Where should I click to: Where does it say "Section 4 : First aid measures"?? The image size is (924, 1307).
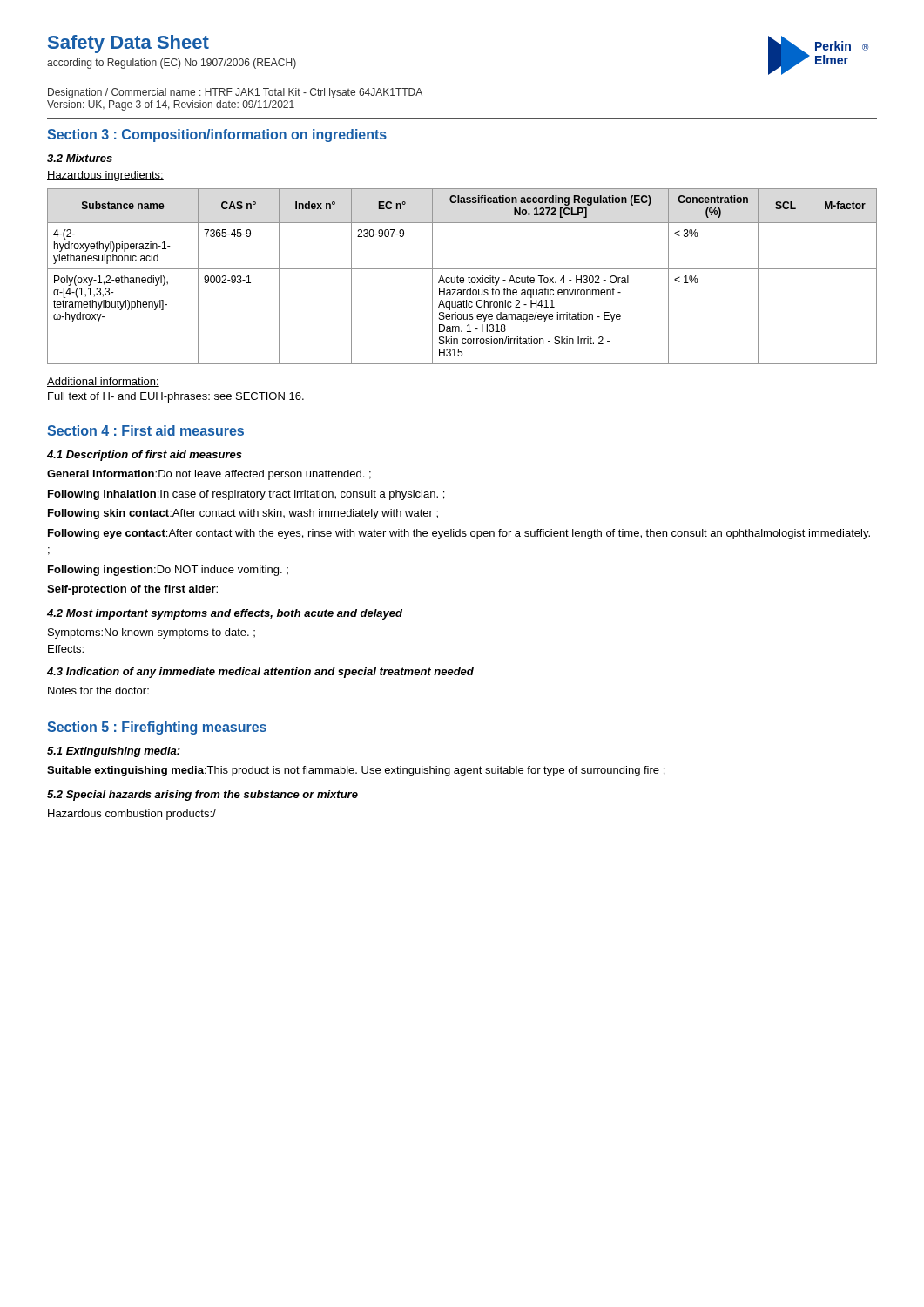click(x=146, y=431)
